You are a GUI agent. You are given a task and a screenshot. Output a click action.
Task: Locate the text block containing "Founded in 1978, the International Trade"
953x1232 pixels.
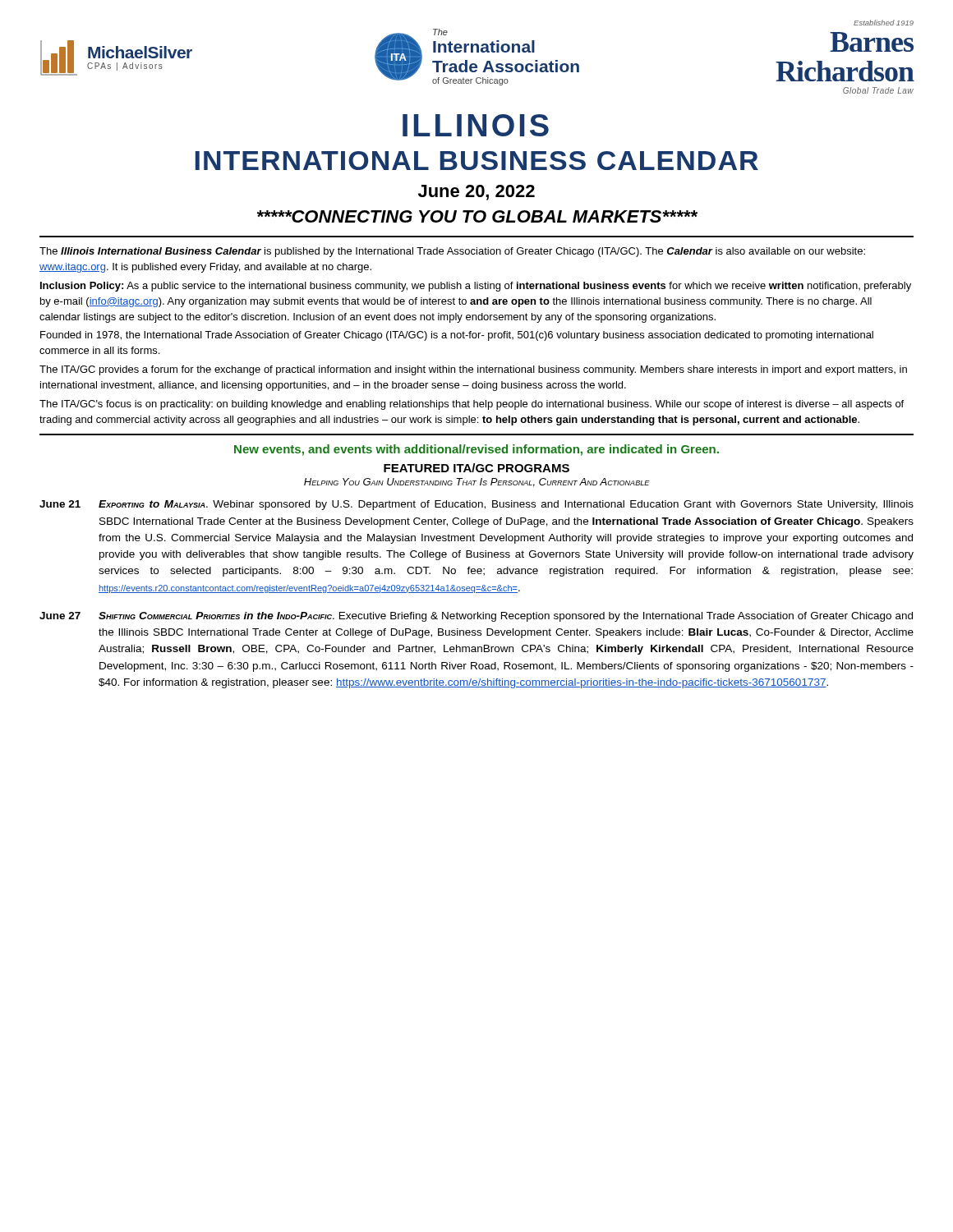[x=457, y=343]
